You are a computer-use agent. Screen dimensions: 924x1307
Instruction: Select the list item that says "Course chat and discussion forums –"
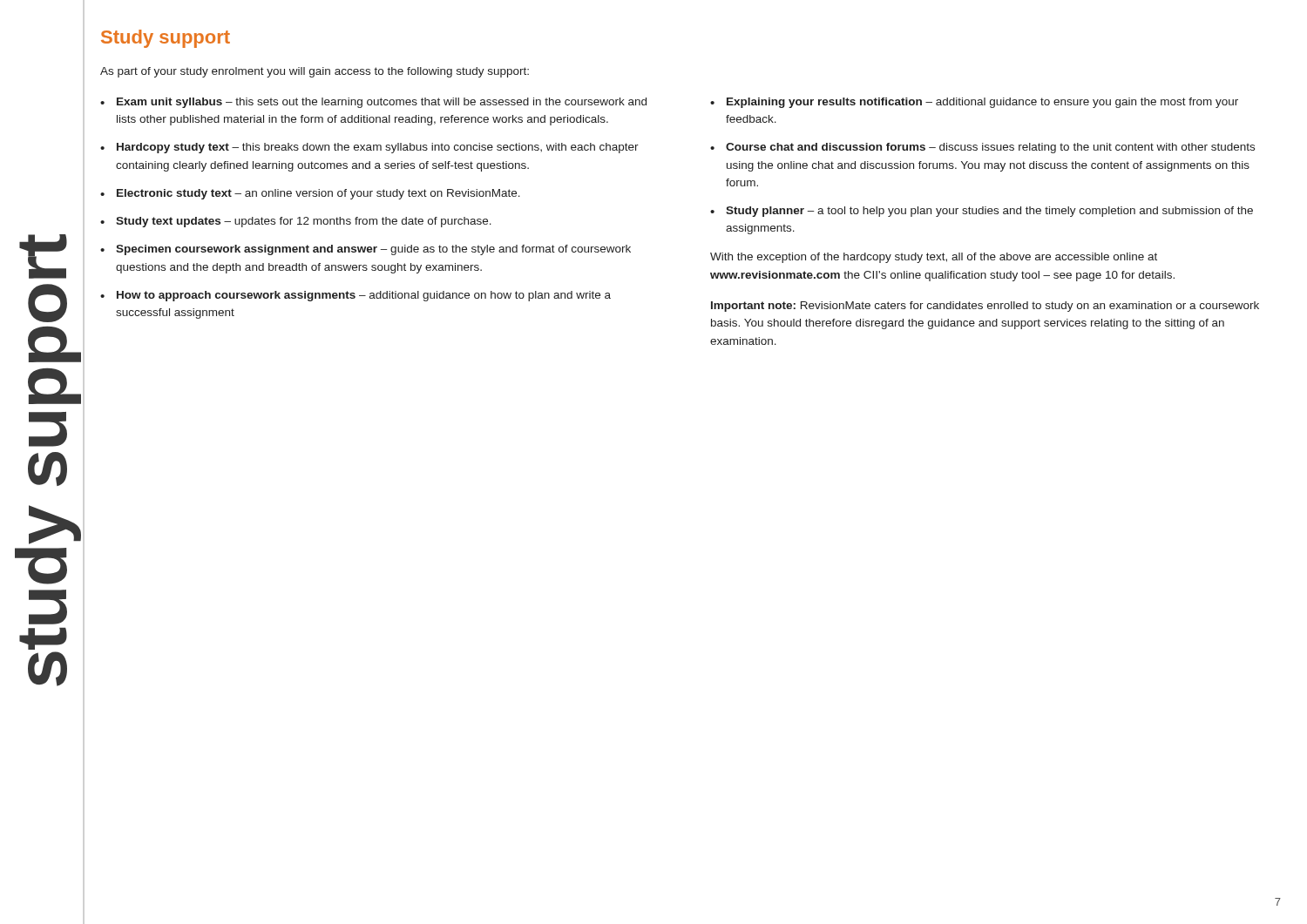(x=991, y=165)
